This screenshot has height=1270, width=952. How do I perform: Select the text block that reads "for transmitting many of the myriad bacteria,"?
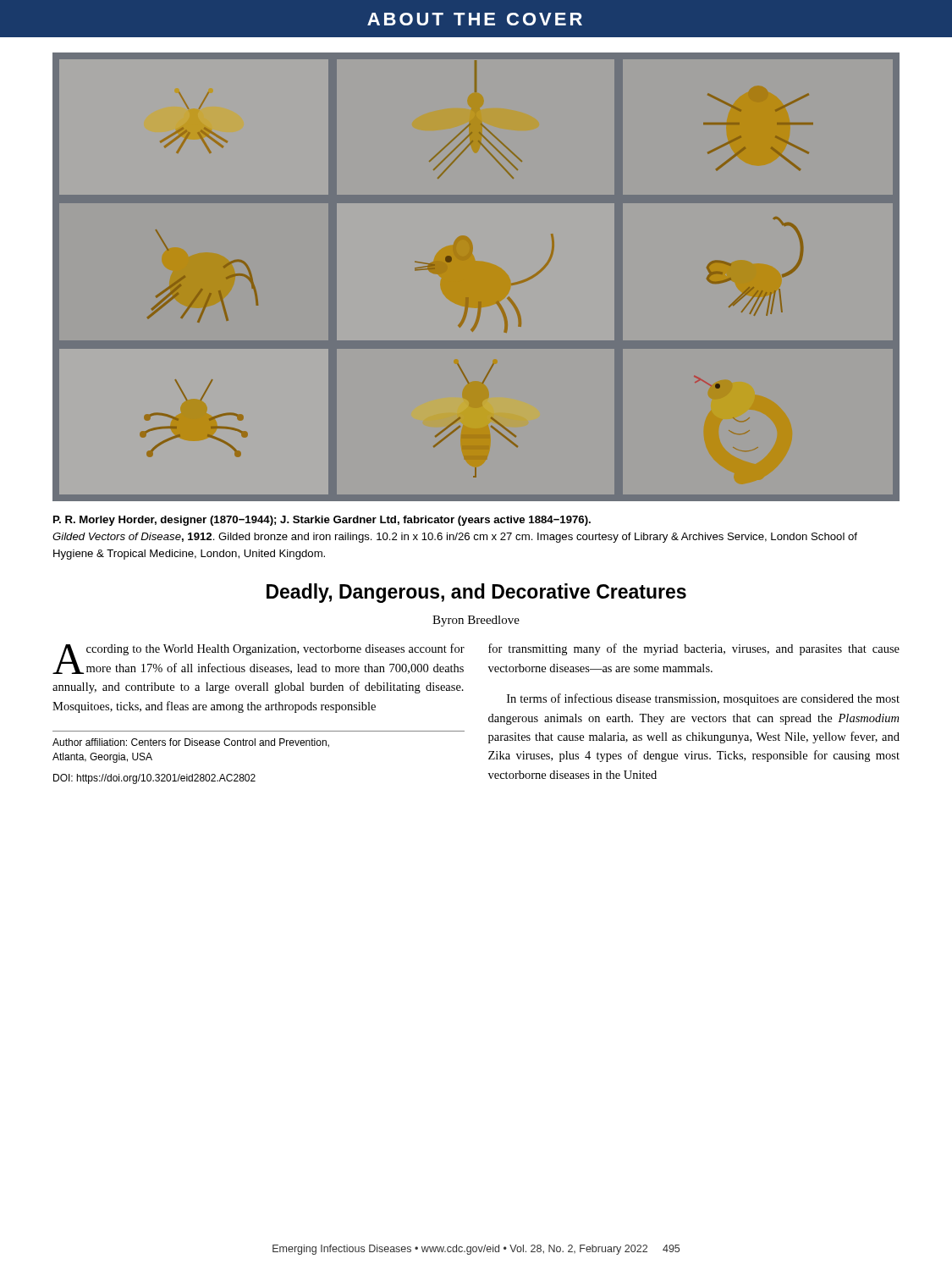click(694, 712)
